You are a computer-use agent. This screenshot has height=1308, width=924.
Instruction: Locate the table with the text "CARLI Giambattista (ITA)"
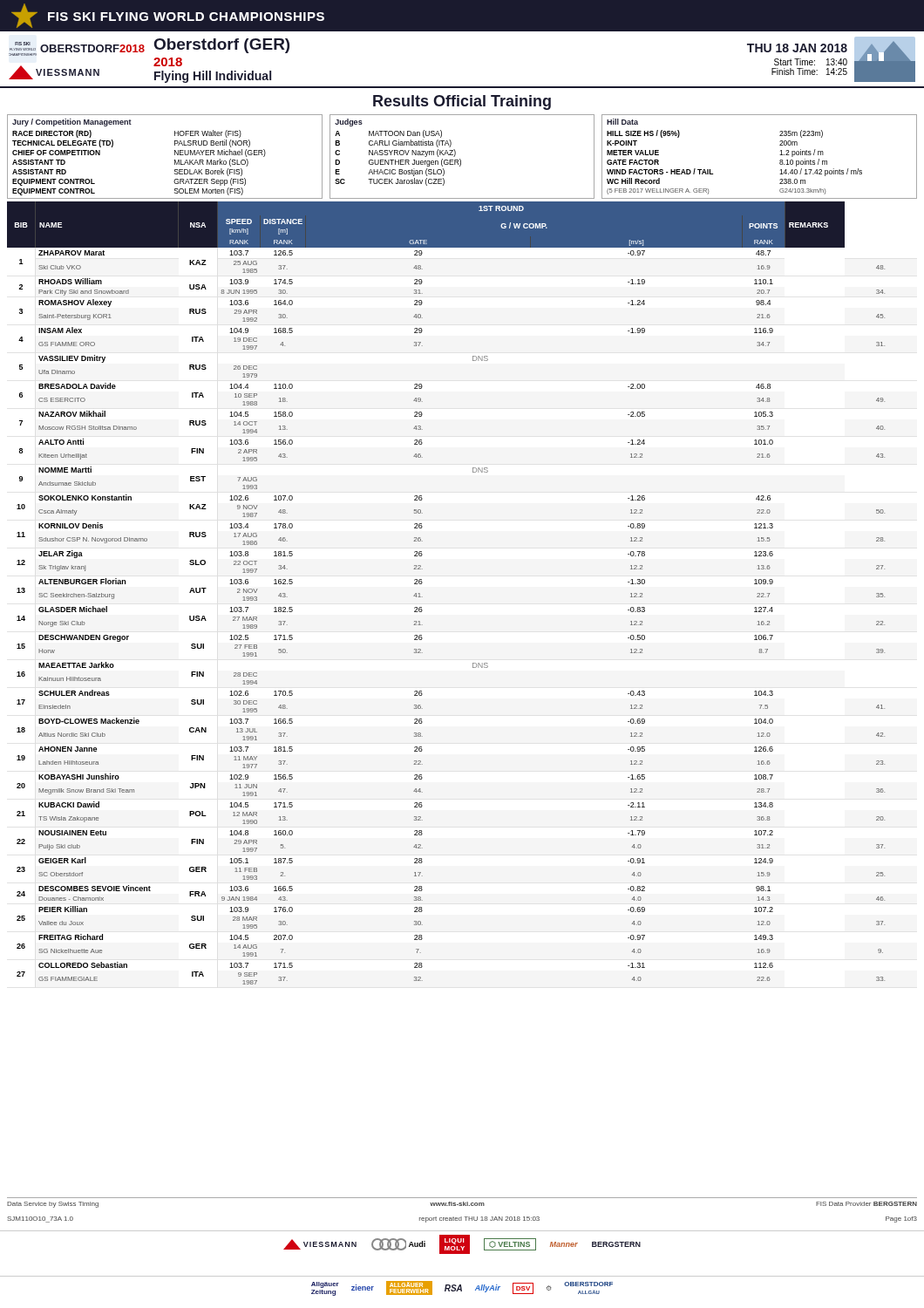[x=462, y=157]
